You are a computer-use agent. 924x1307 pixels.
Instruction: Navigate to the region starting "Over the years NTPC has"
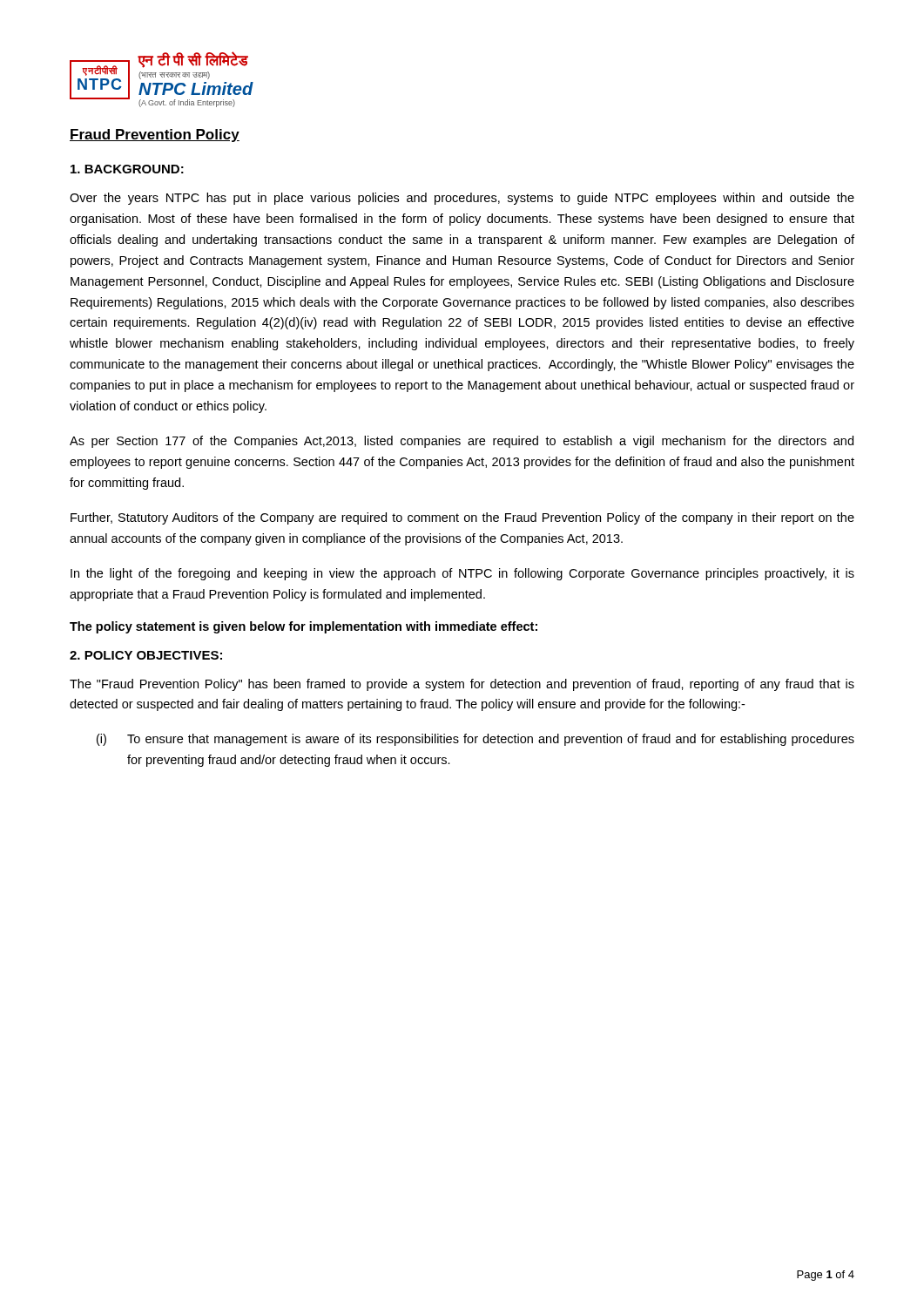(x=462, y=302)
